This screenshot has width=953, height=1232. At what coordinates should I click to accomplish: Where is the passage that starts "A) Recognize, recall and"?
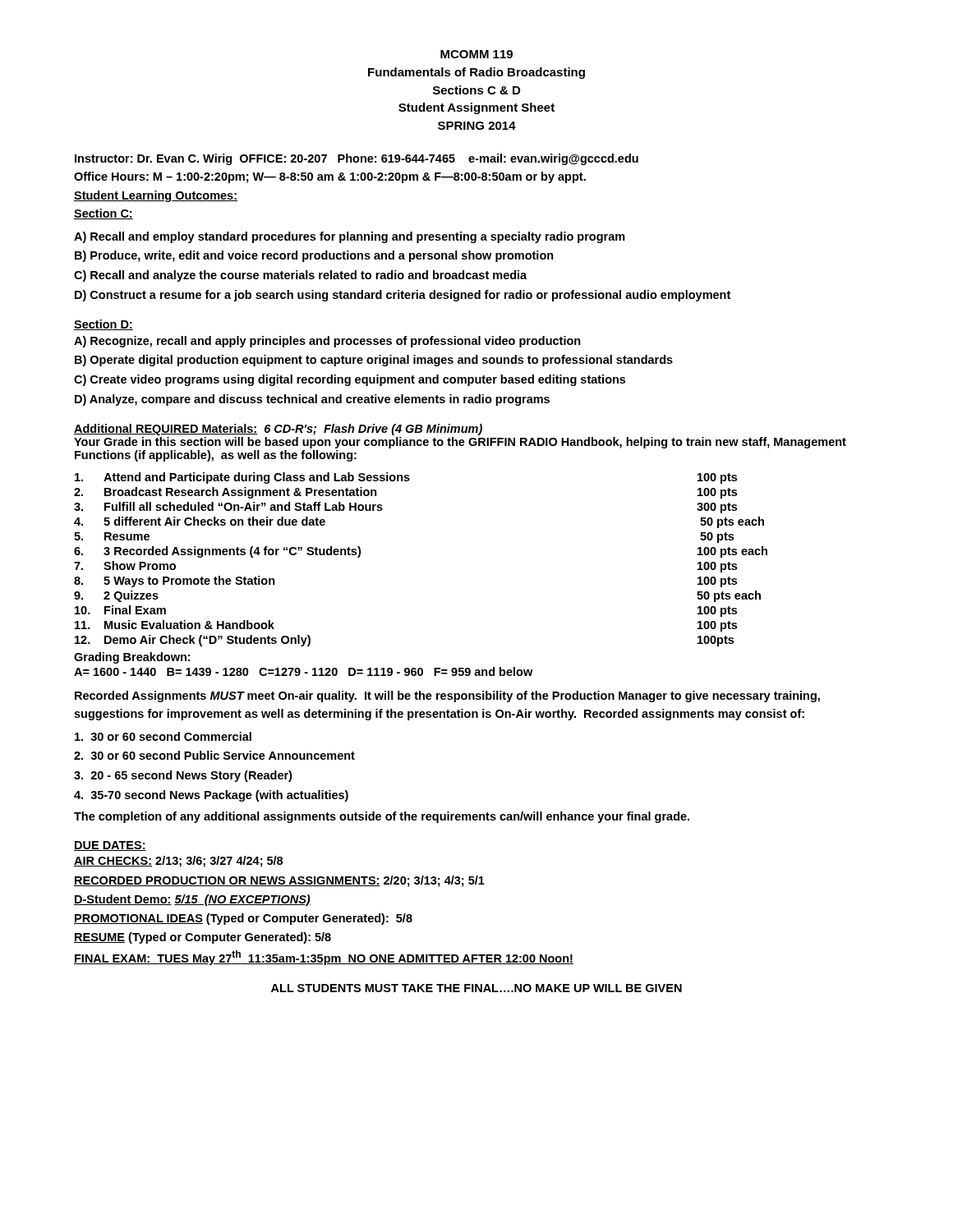pyautogui.click(x=327, y=341)
